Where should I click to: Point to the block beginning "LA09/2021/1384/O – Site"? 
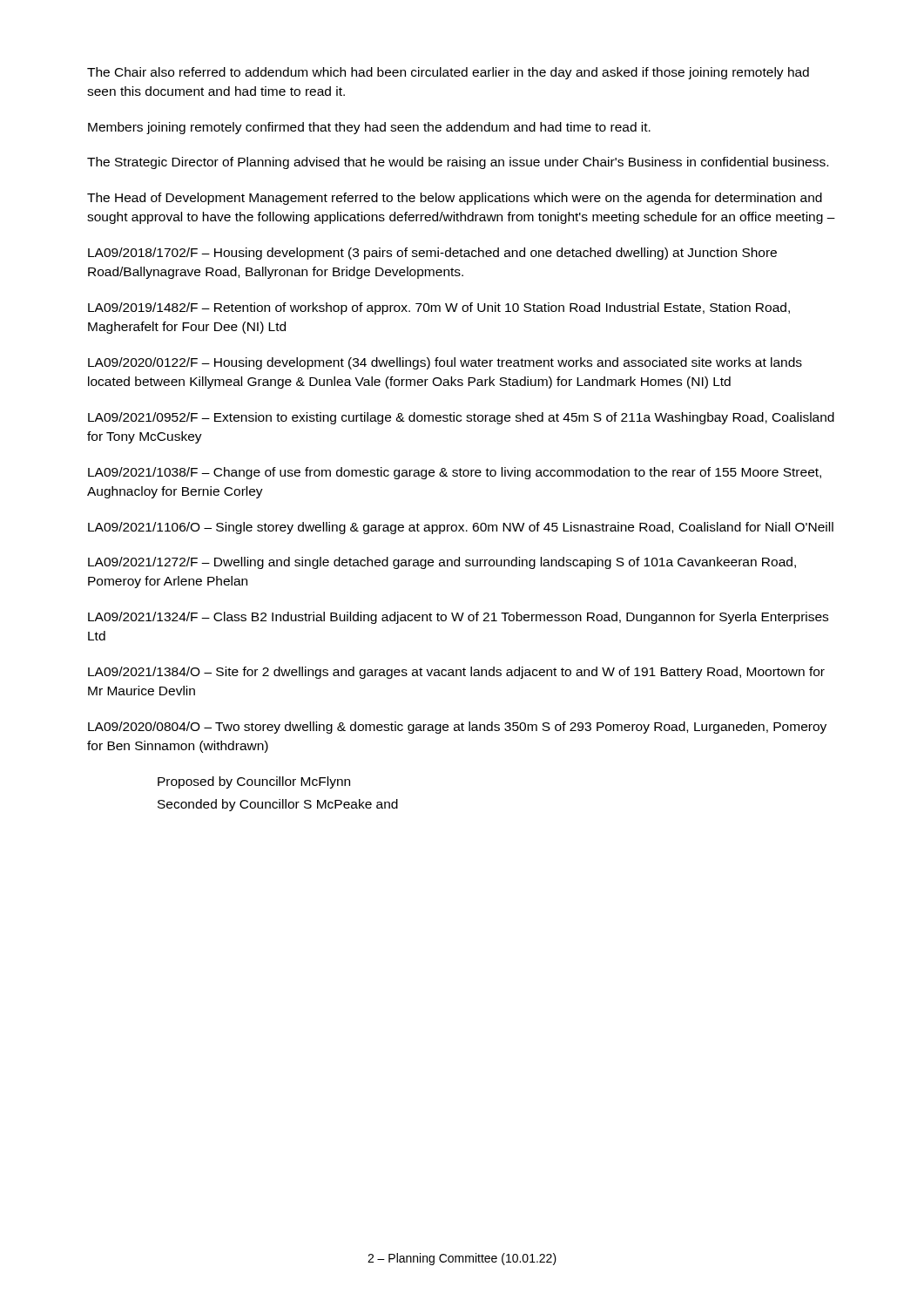click(456, 681)
